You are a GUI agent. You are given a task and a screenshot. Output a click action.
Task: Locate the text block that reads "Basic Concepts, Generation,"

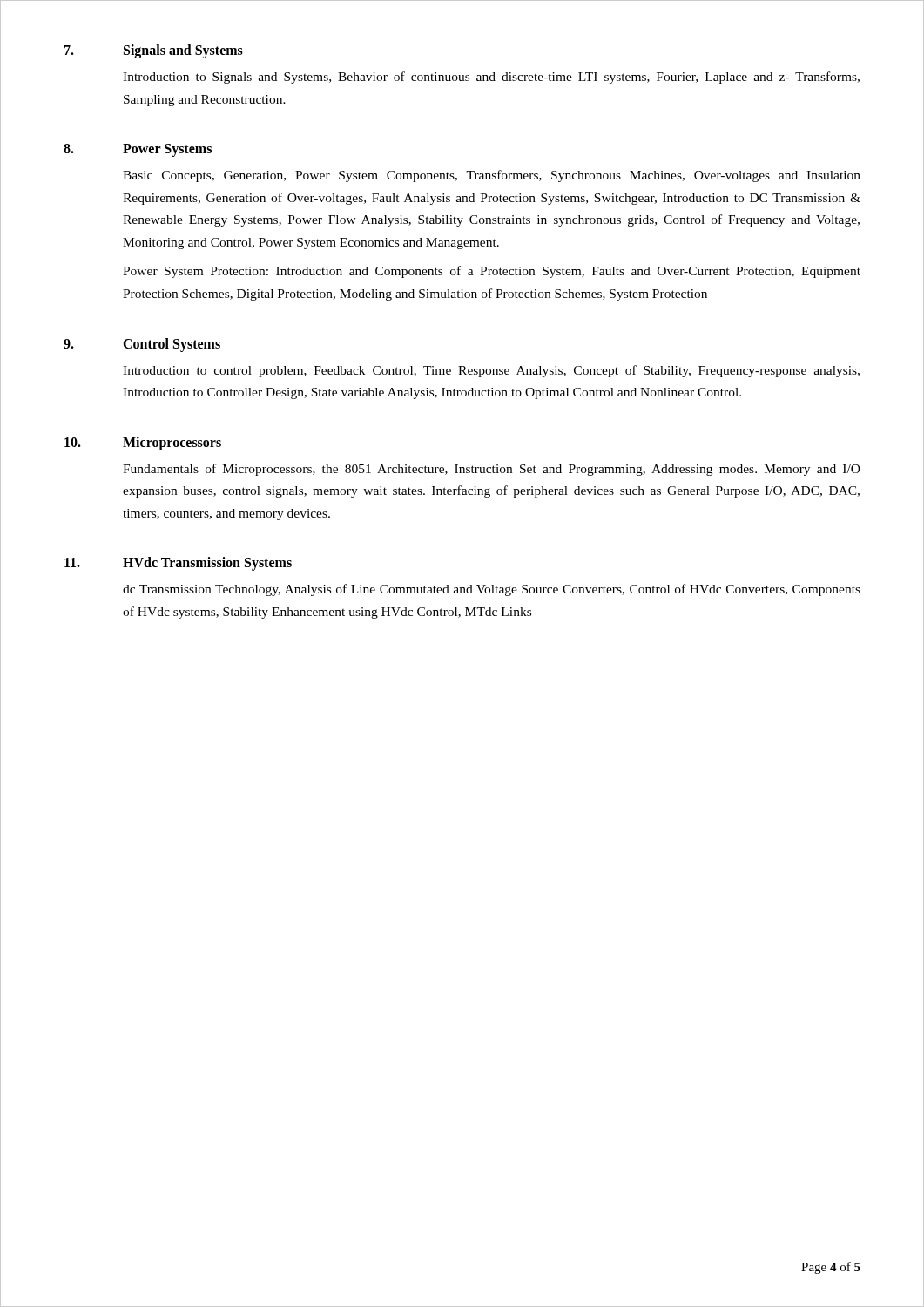coord(492,234)
